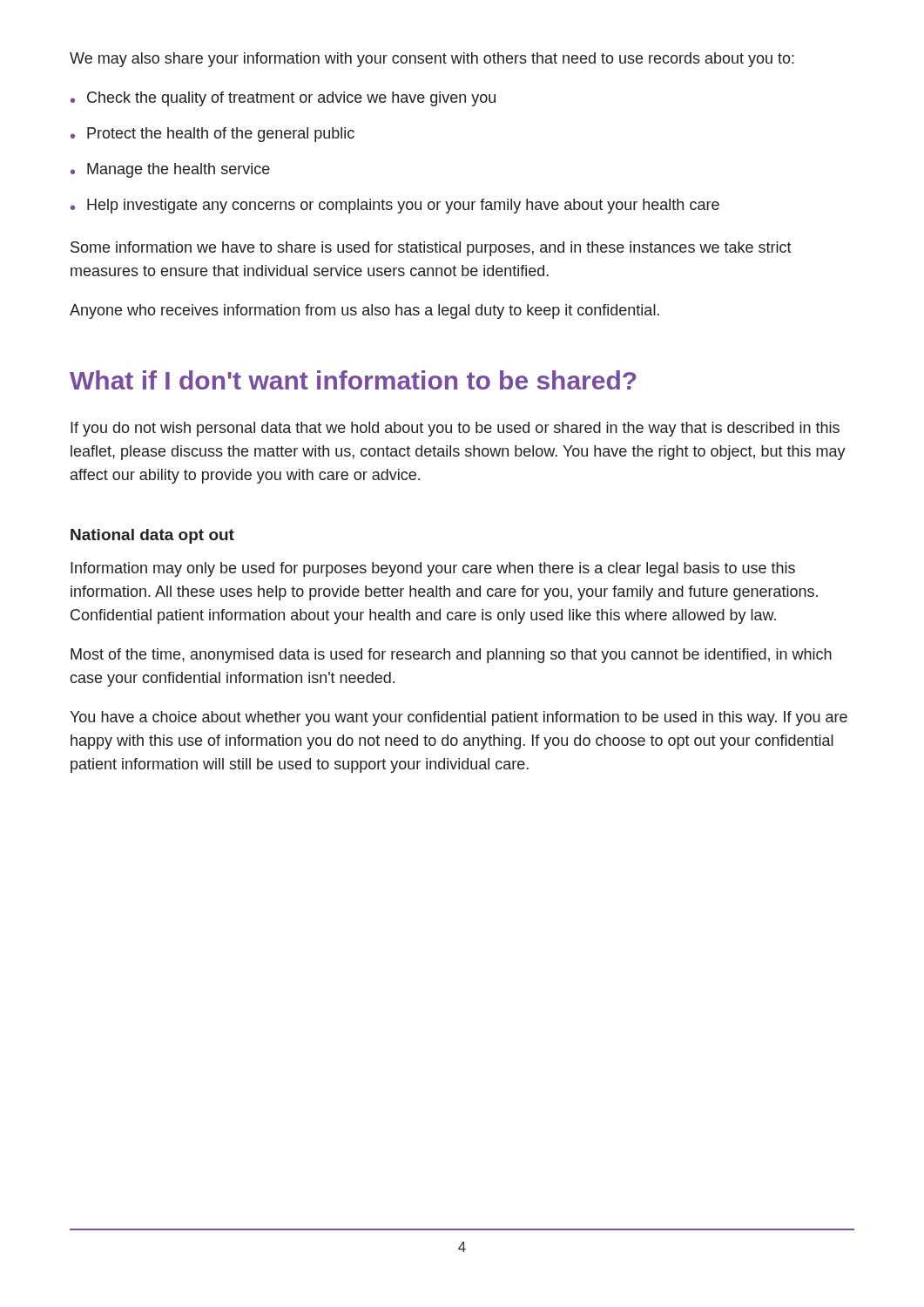
Task: Locate the block of text that opens with "We may also share"
Action: pos(432,58)
